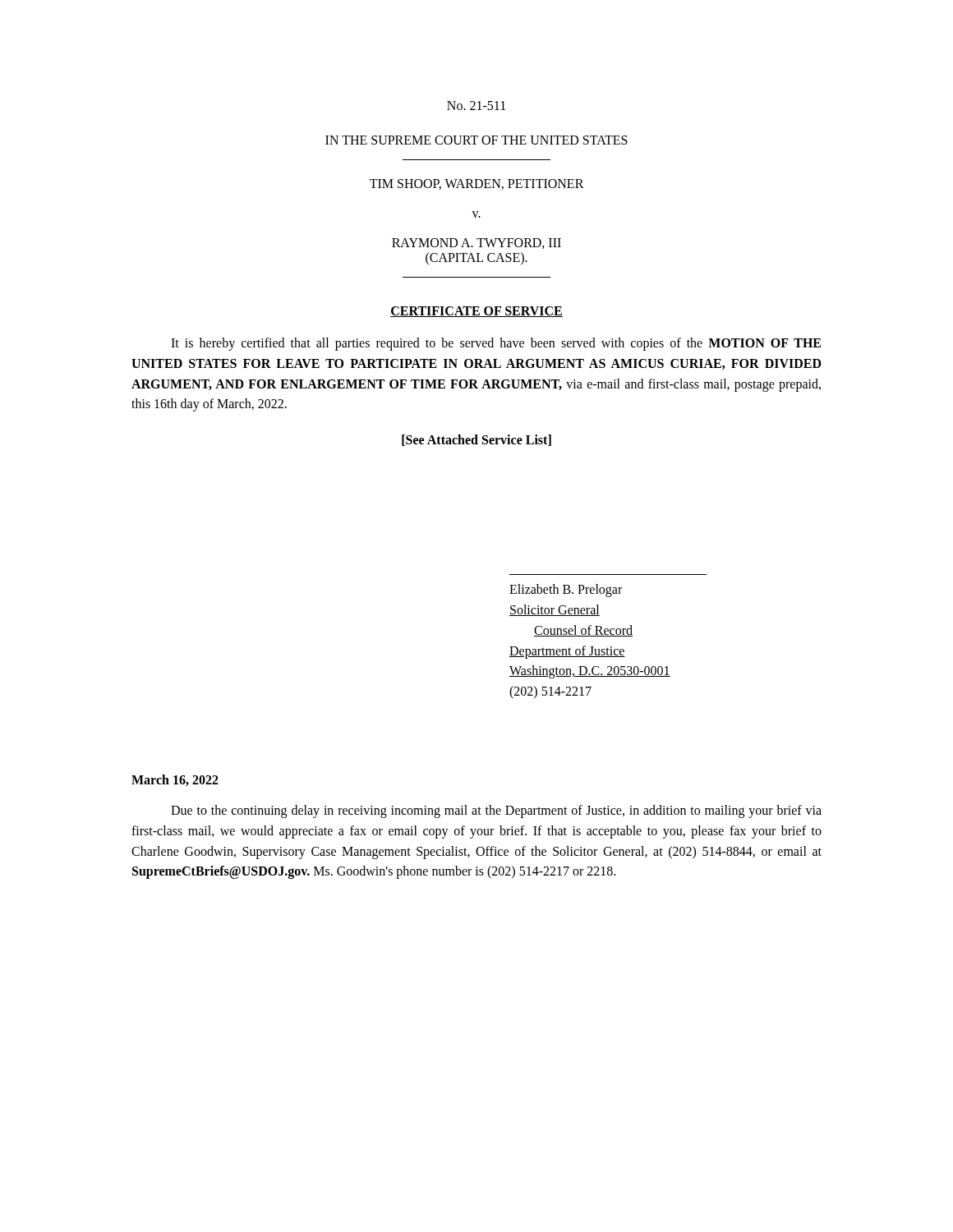
Task: Click on the text with the text "March 16, 2022"
Action: pyautogui.click(x=175, y=780)
